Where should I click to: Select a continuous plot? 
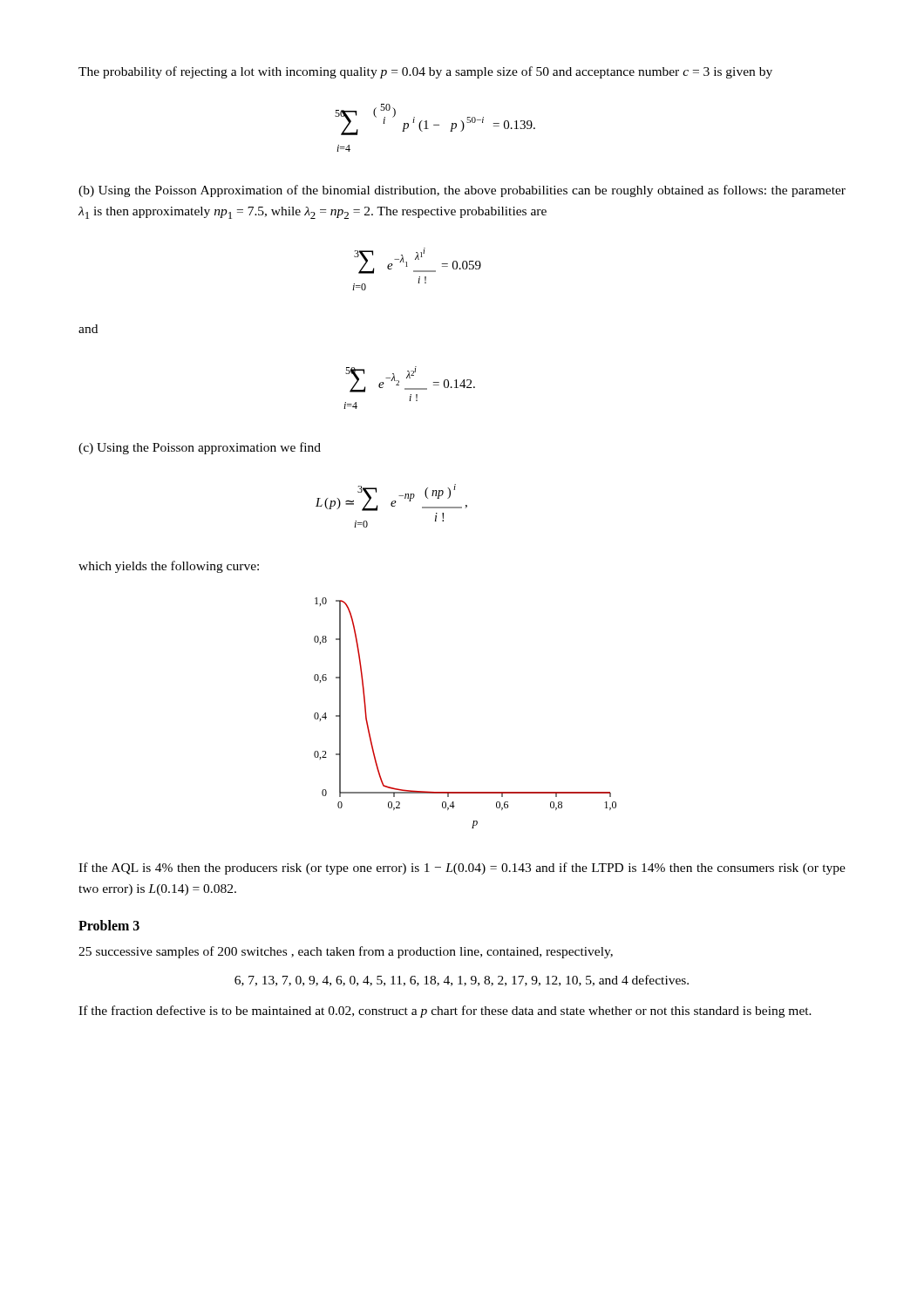coord(462,714)
